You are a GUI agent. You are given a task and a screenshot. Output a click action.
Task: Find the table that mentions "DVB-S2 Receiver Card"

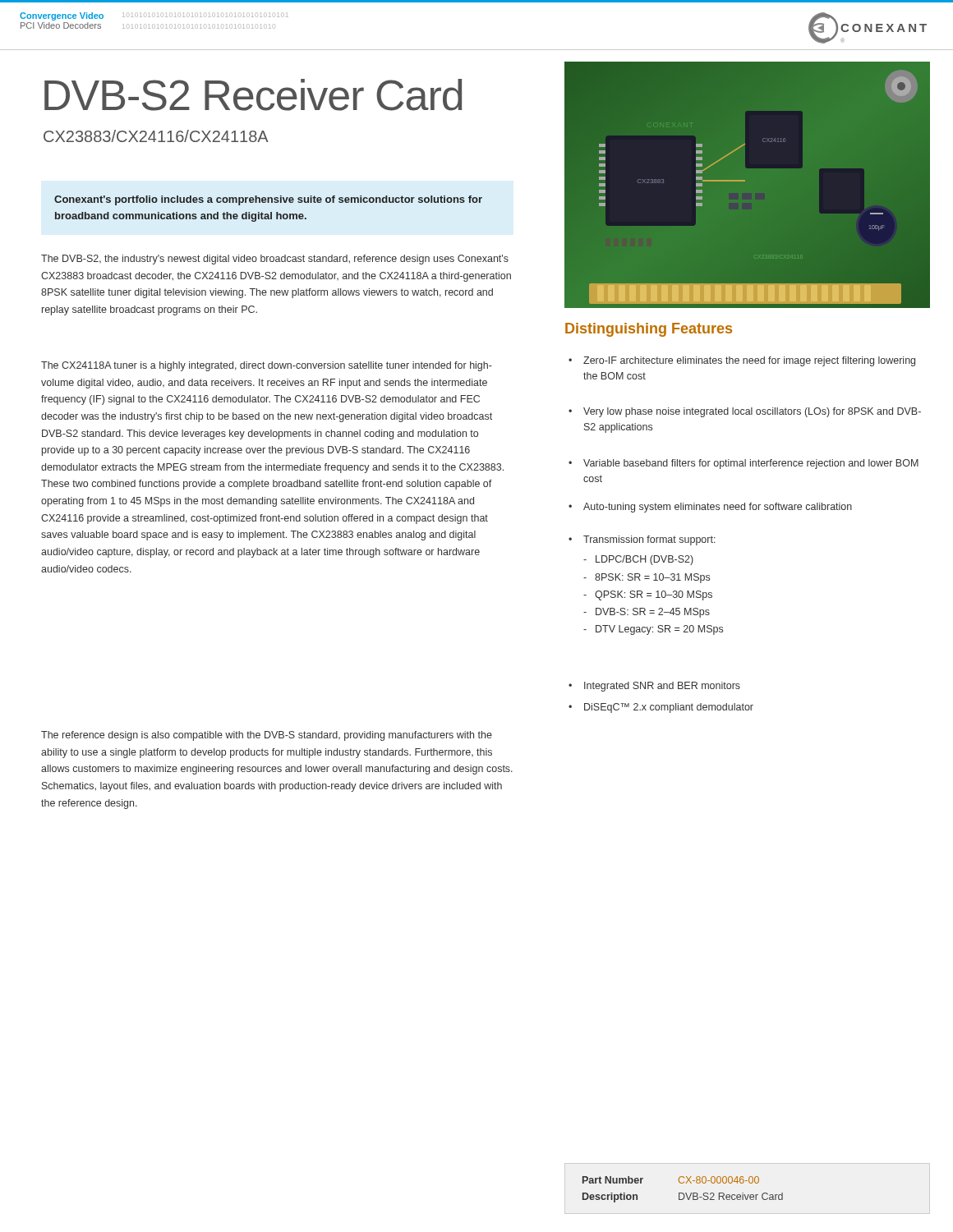[x=747, y=1188]
